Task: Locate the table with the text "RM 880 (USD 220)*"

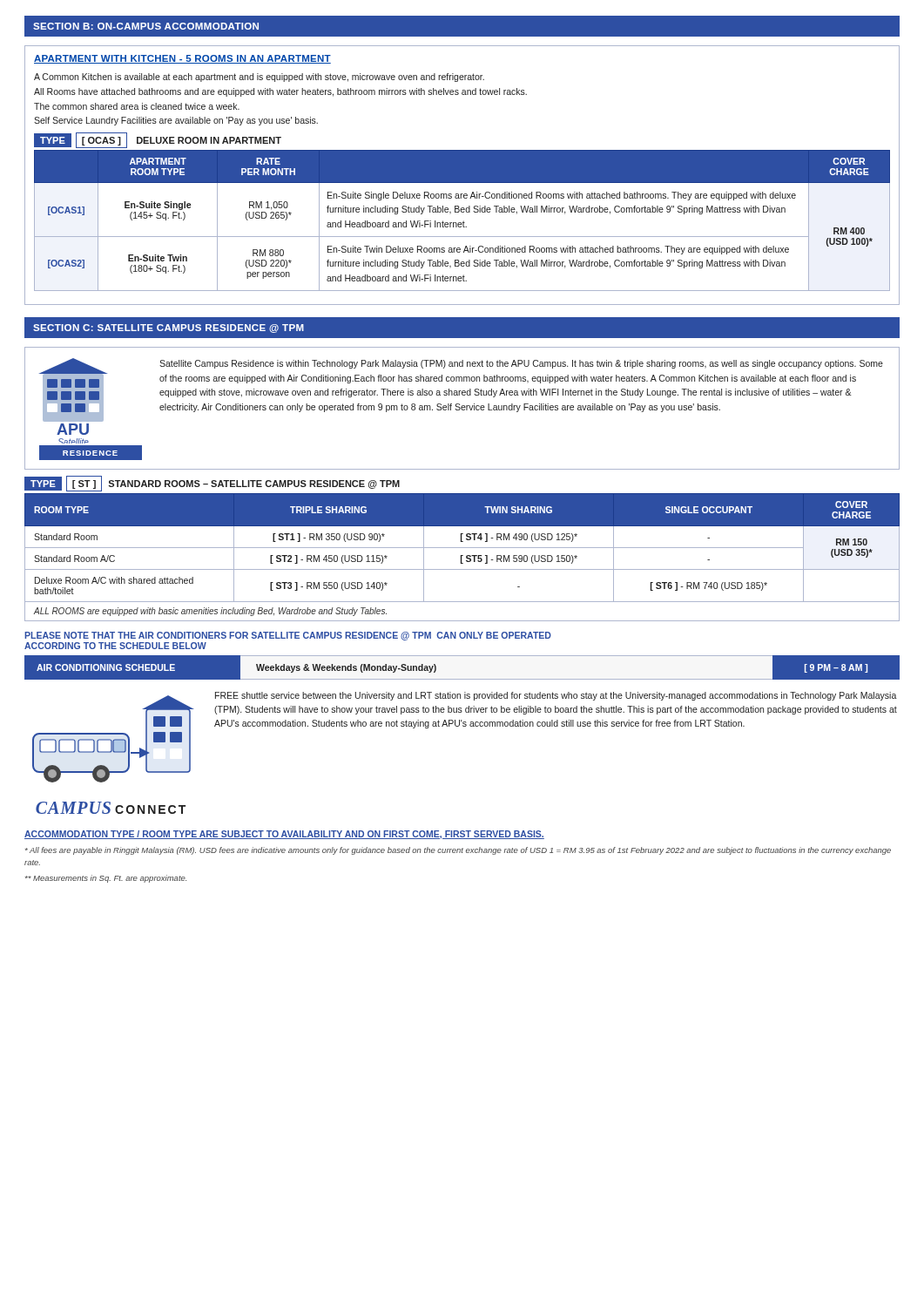Action: pos(462,220)
